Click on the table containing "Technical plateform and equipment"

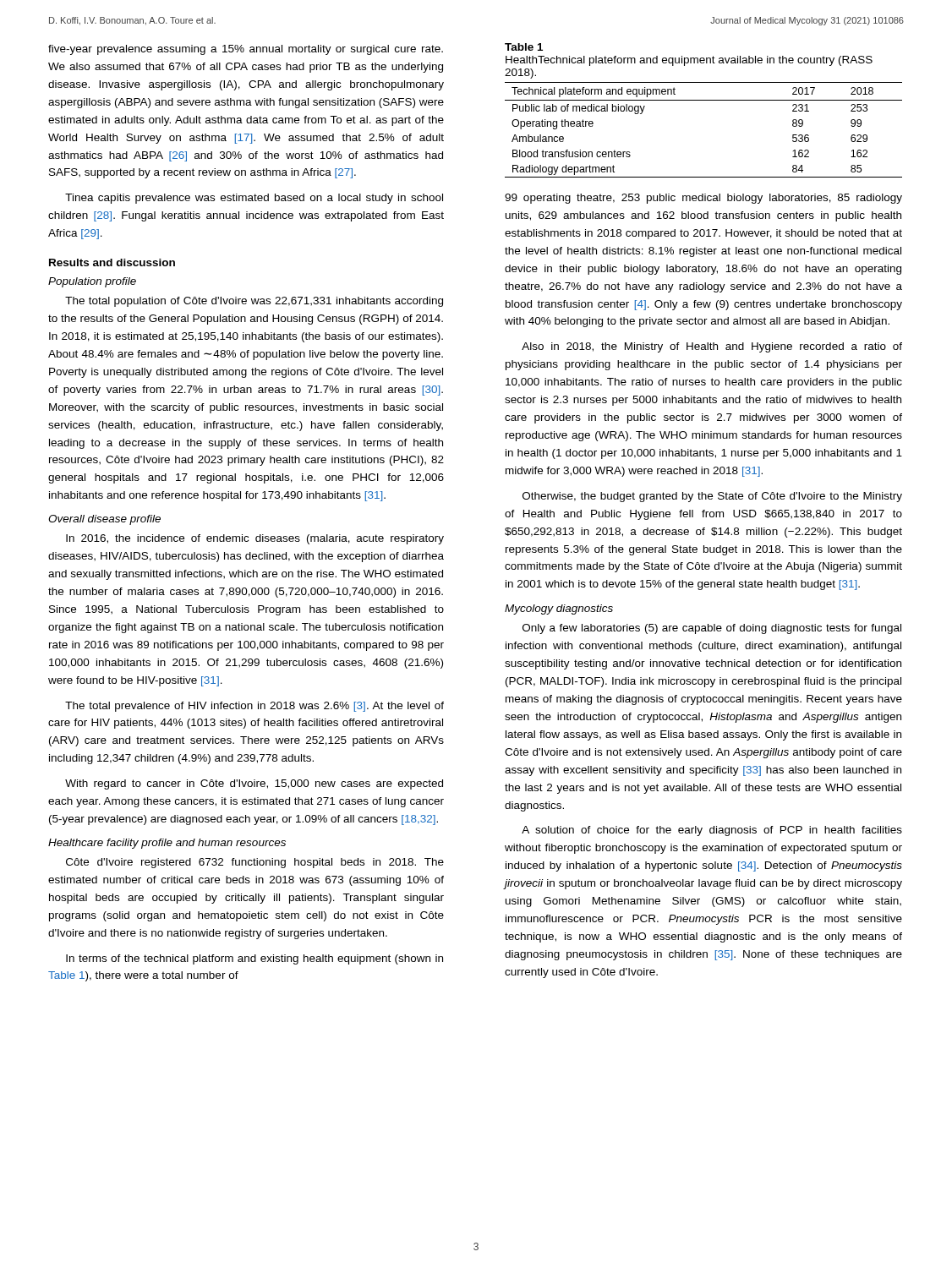pos(703,130)
